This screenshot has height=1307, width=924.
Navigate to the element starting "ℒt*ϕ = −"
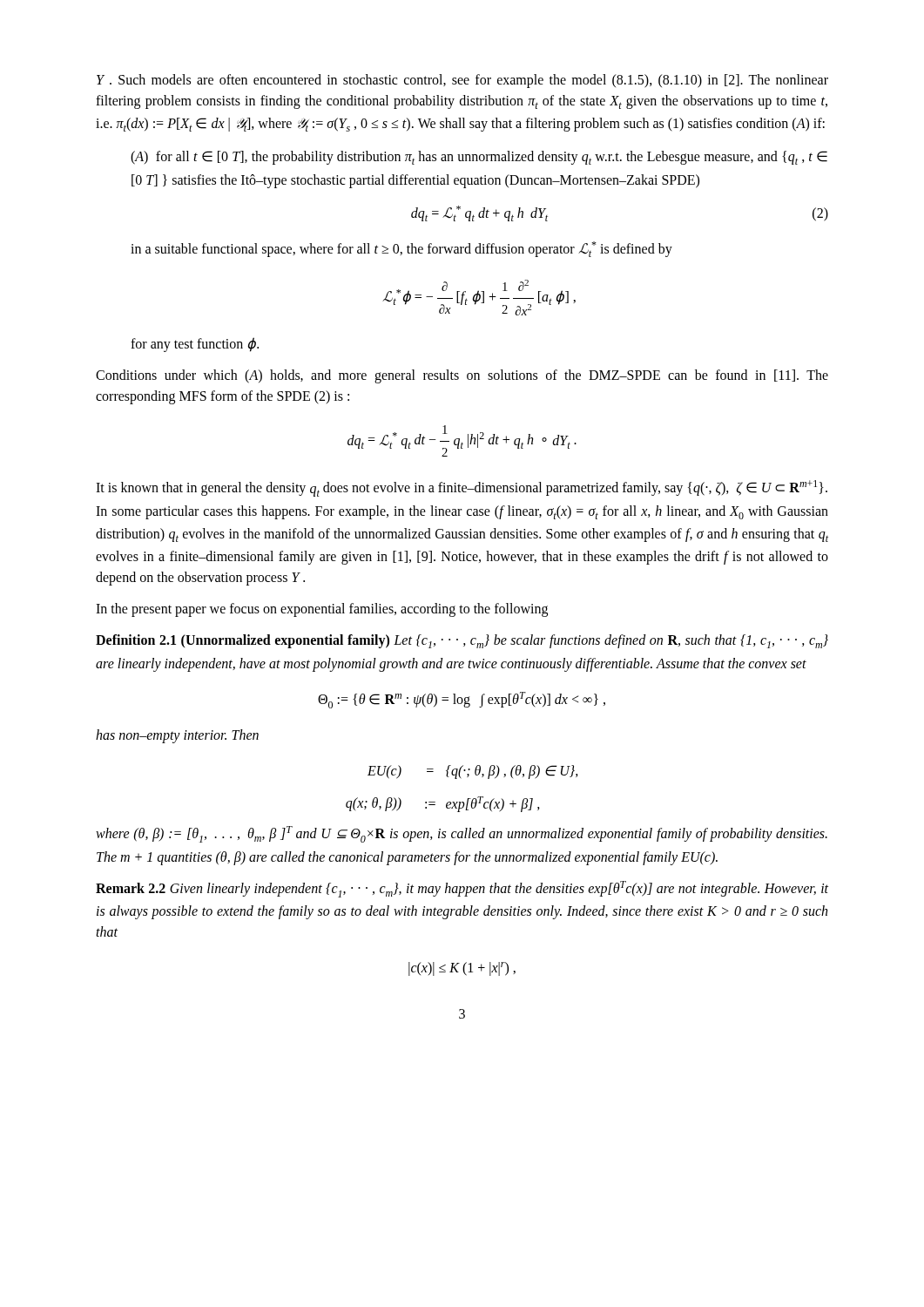[x=479, y=298]
